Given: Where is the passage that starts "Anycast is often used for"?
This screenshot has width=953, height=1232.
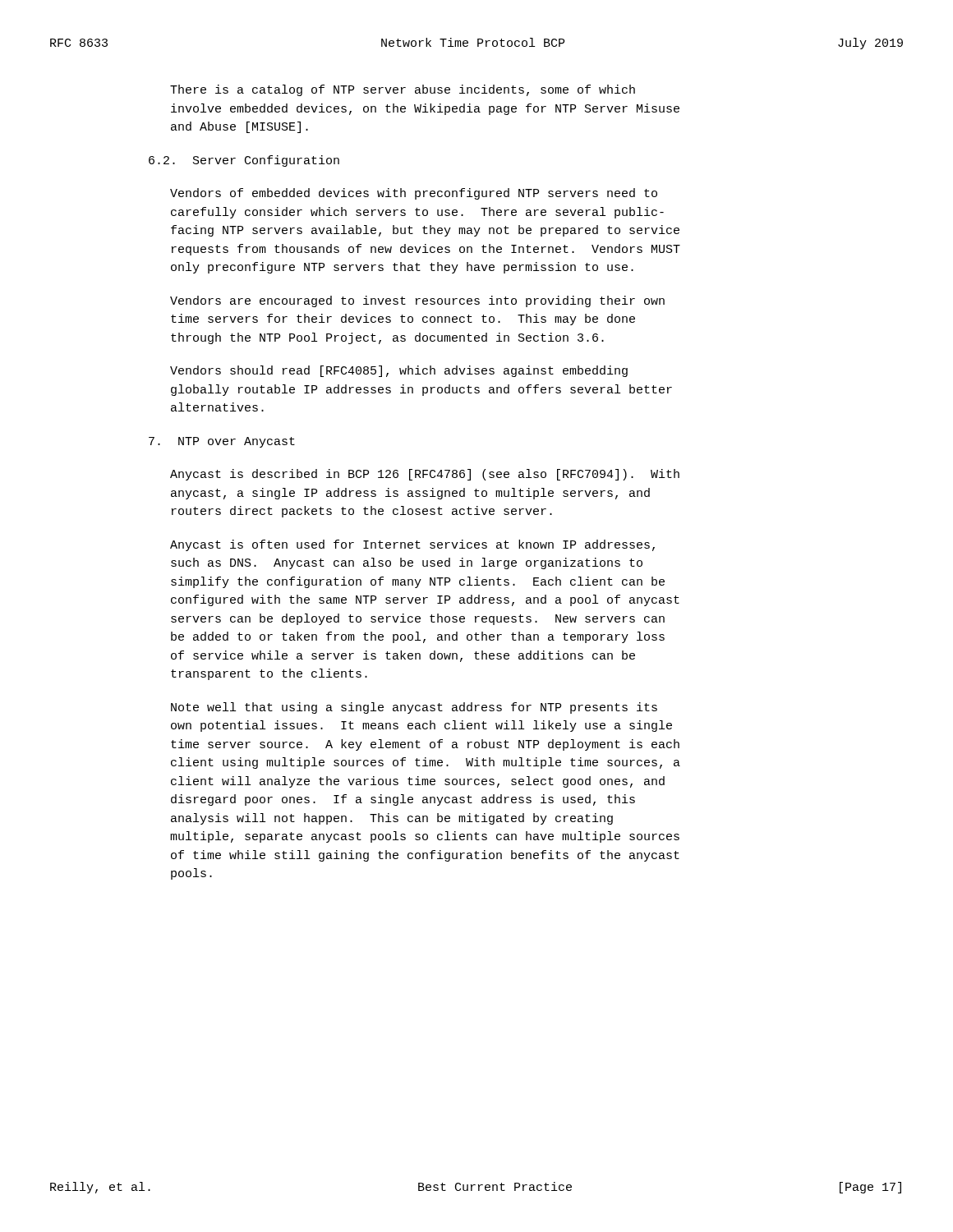Looking at the screenshot, I should click(414, 610).
